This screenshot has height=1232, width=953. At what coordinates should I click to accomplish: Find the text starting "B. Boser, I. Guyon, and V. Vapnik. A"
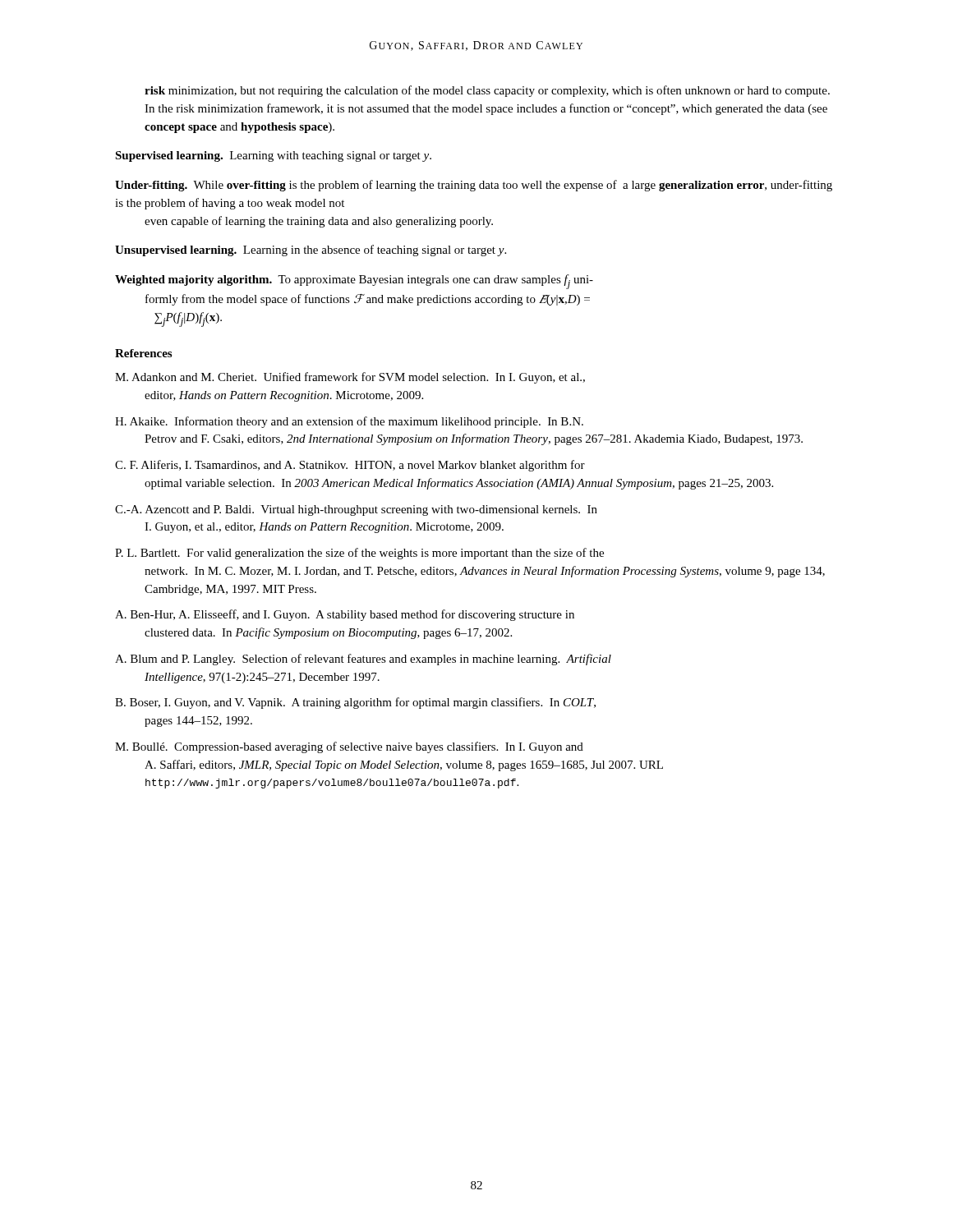356,712
